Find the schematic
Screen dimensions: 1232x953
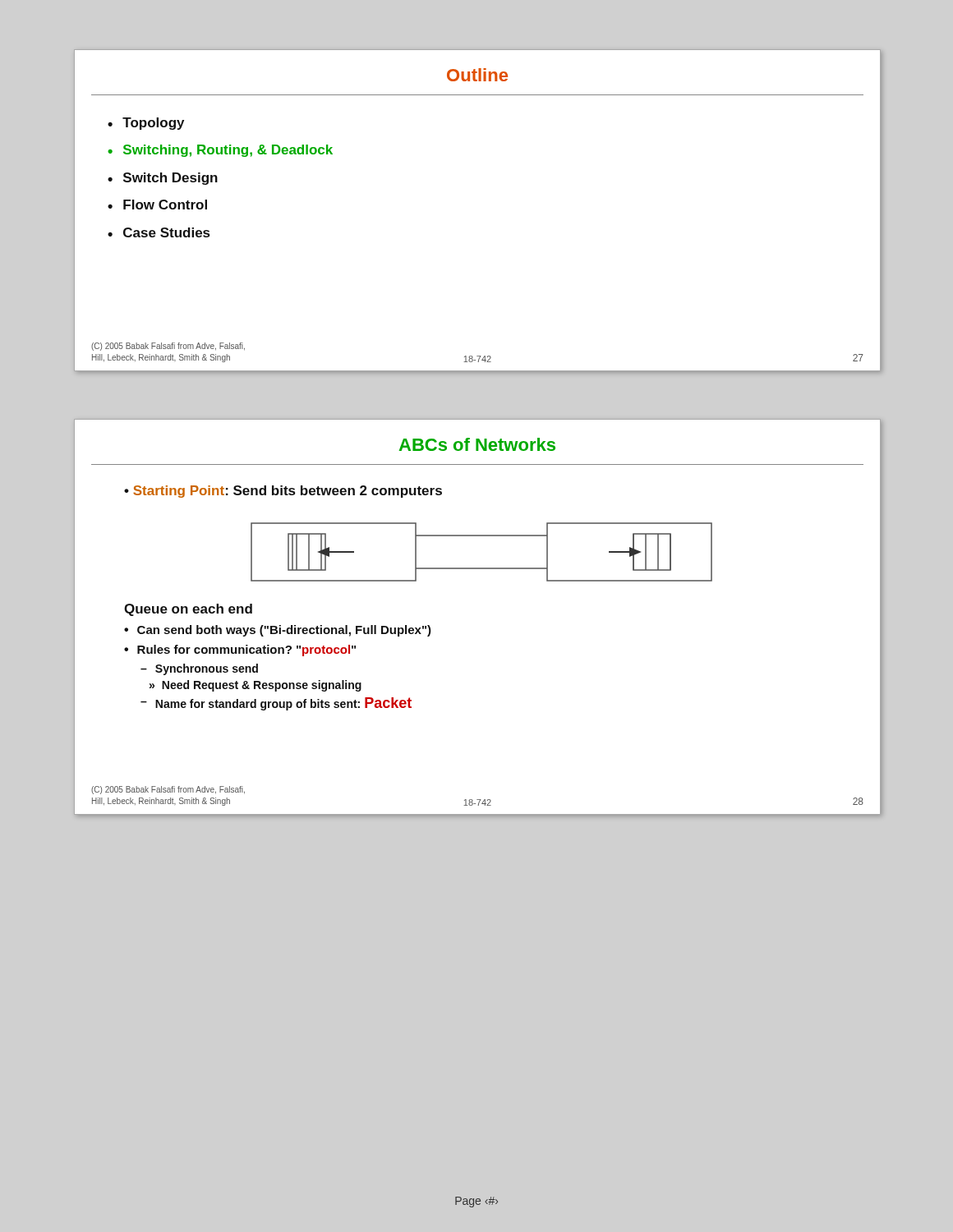(x=481, y=552)
